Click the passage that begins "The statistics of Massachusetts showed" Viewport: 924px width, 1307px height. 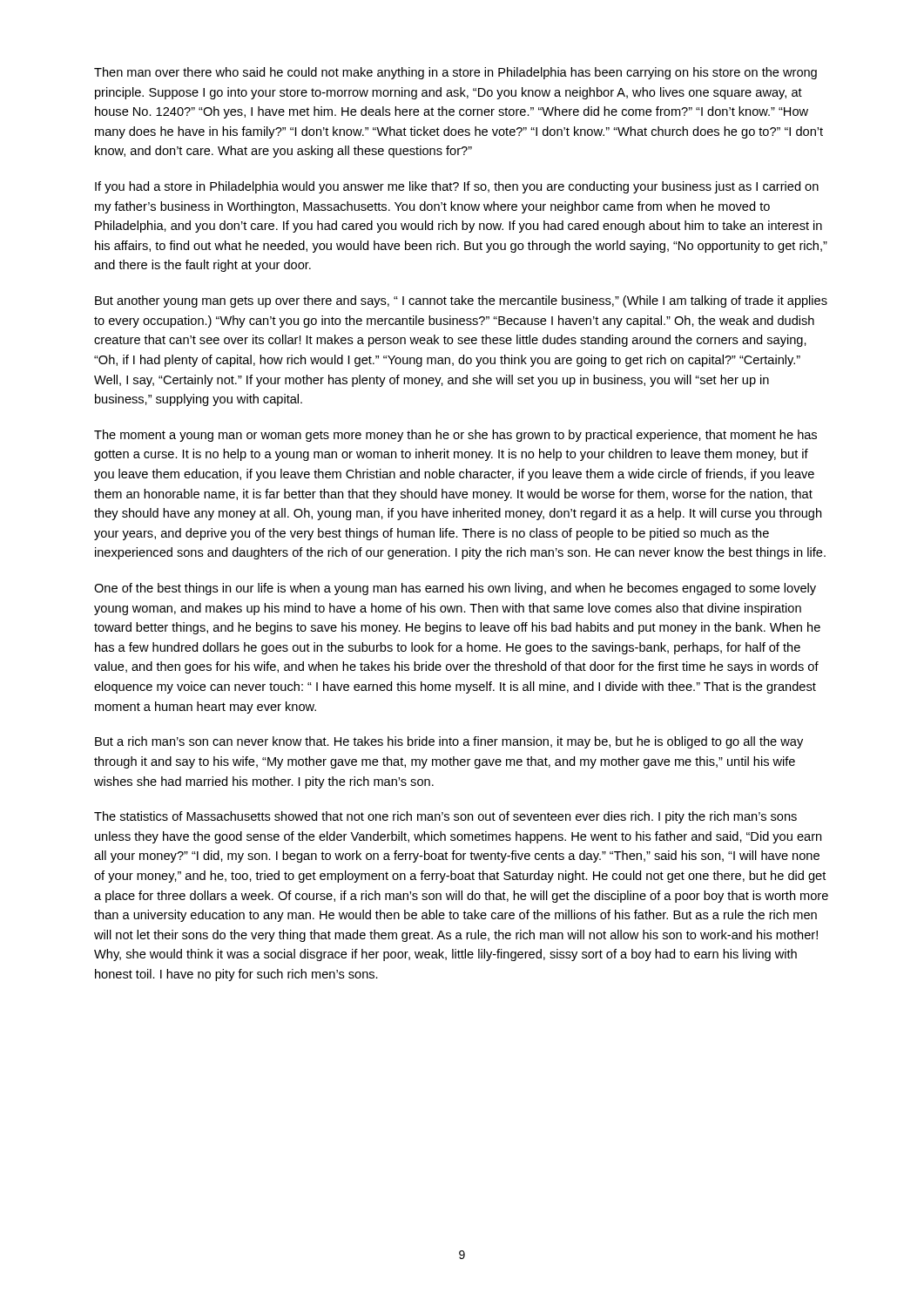(461, 895)
